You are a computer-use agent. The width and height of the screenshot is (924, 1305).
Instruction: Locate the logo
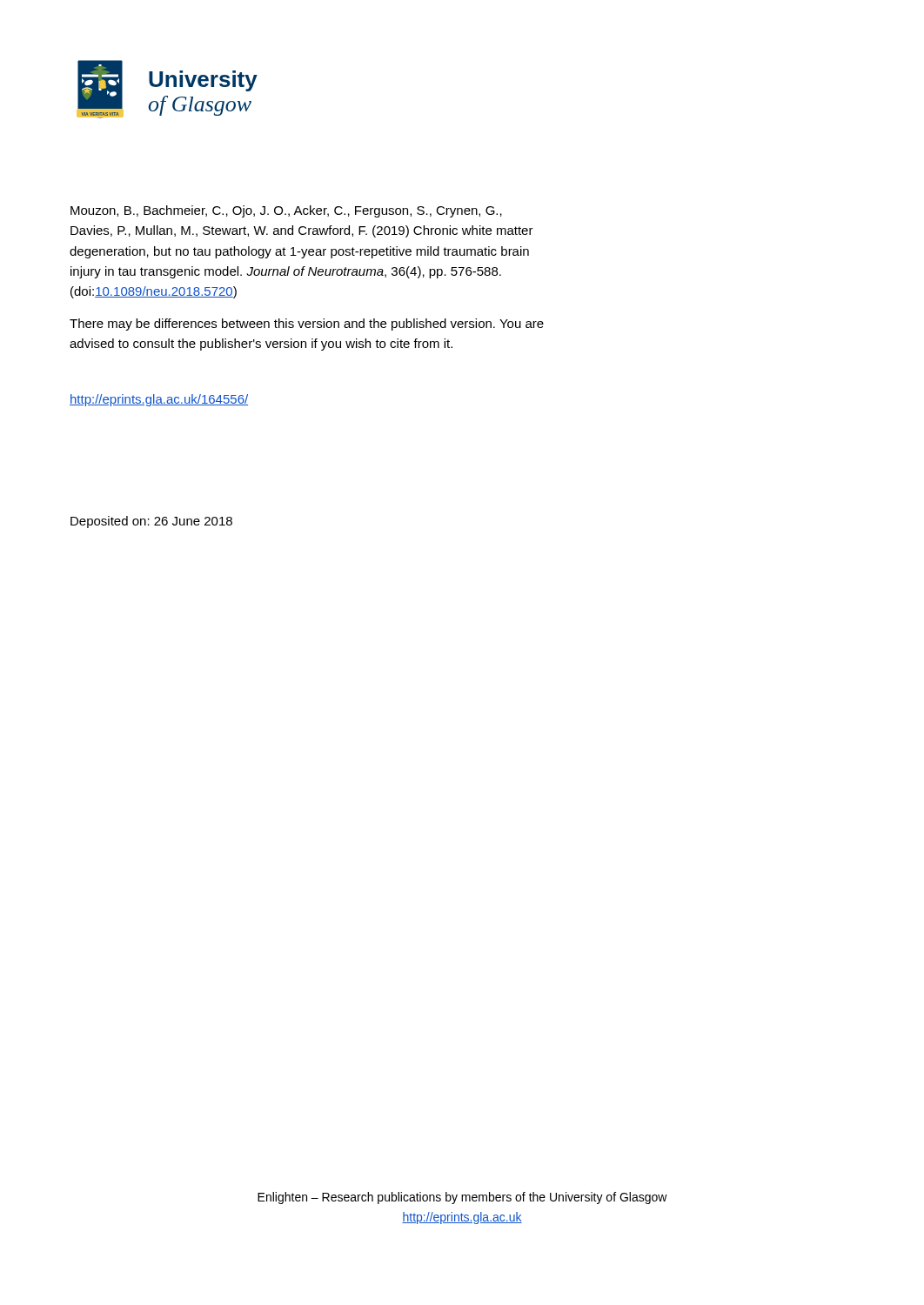[183, 96]
